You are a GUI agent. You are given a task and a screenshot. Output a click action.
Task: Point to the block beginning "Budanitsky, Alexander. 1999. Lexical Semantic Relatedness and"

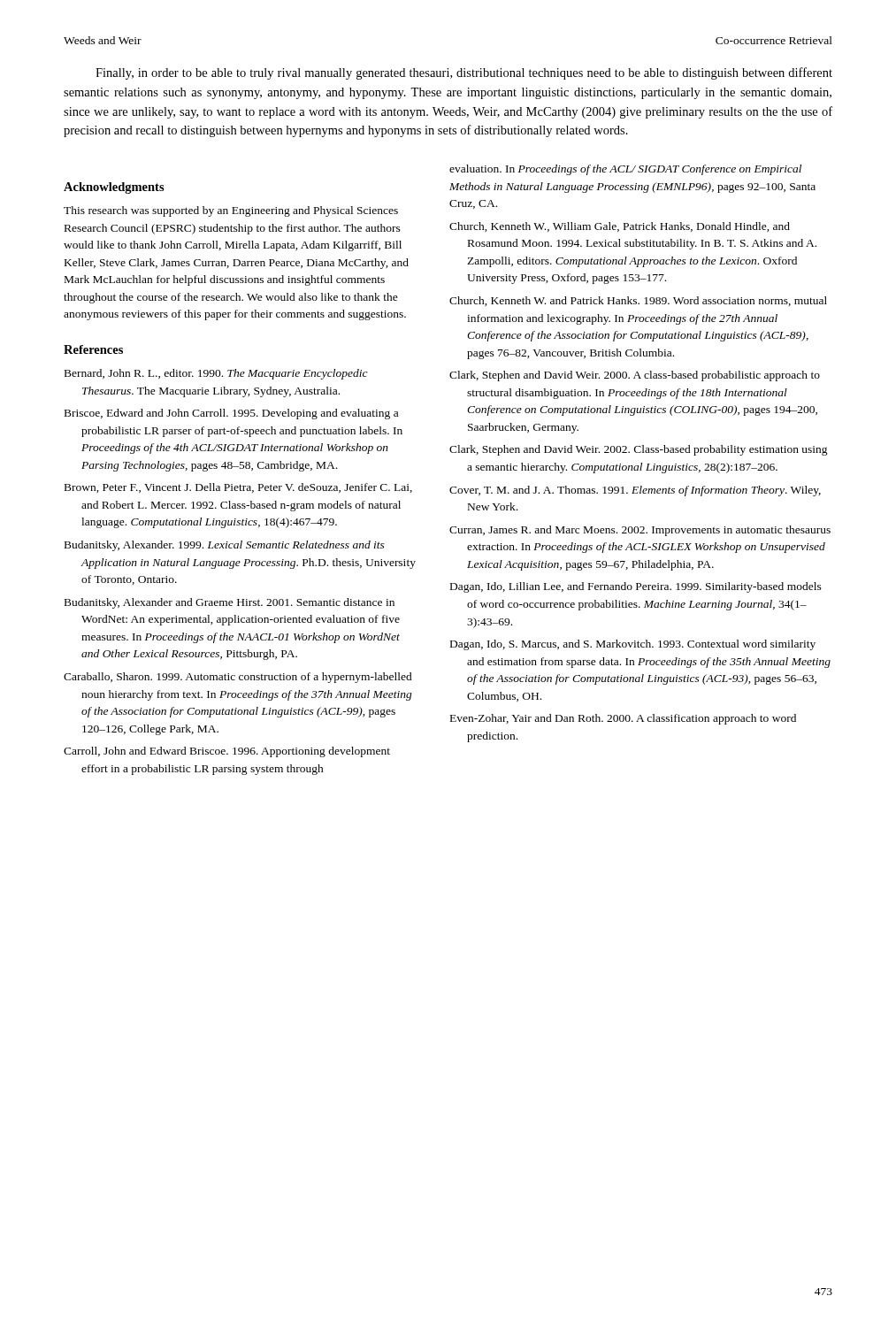[x=240, y=562]
